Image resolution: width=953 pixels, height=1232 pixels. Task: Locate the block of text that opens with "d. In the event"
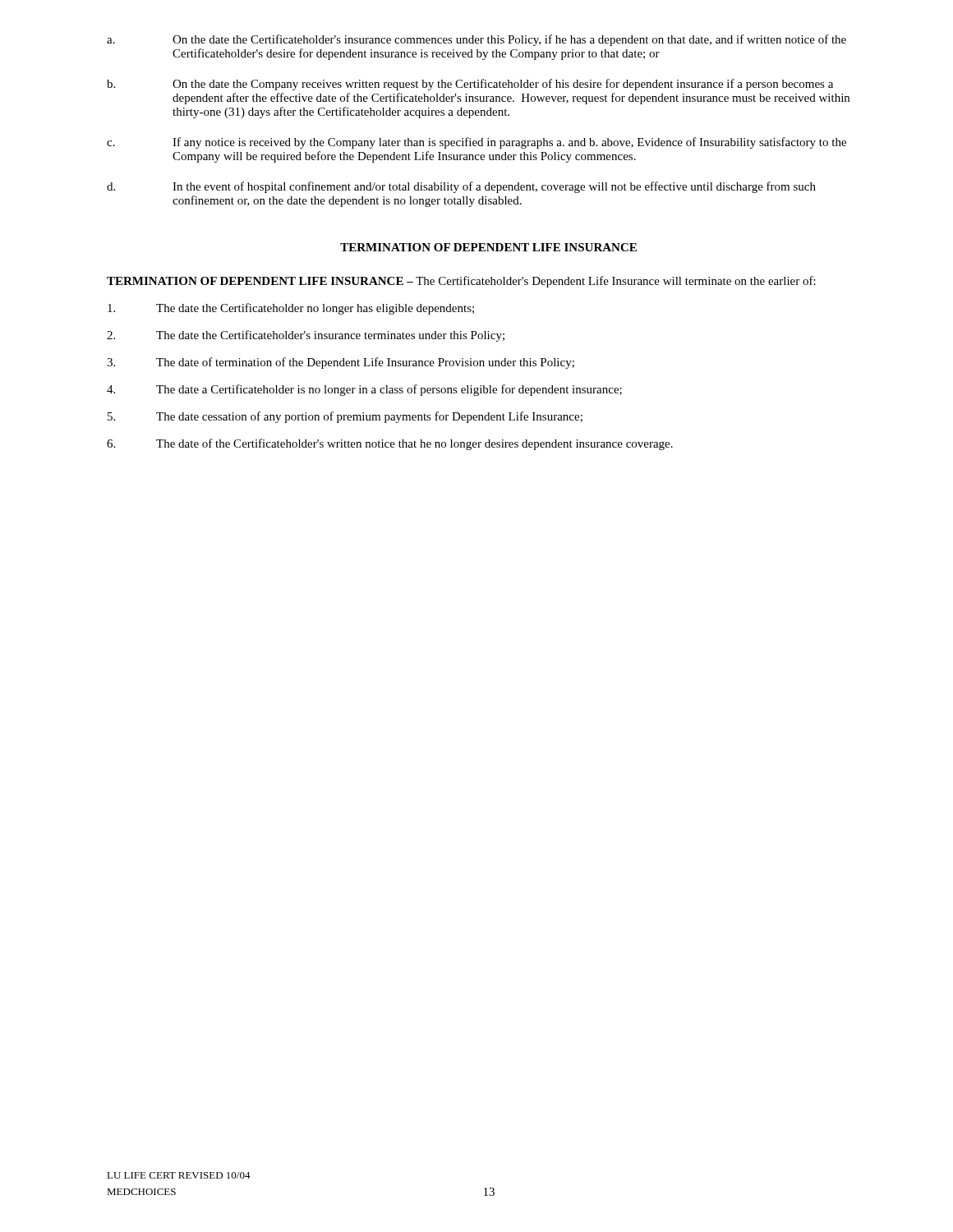pyautogui.click(x=489, y=194)
